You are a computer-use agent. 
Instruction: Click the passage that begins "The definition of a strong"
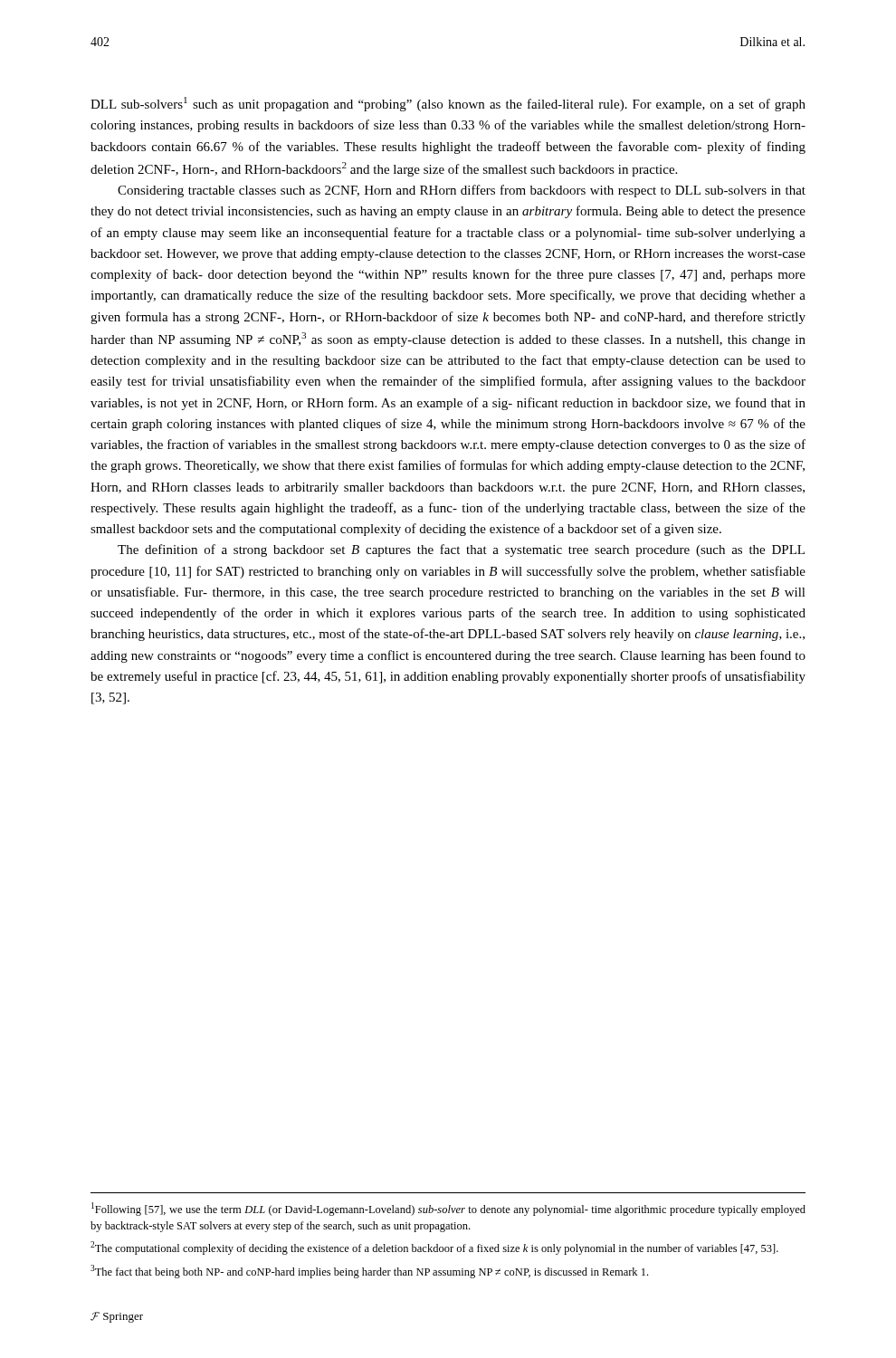tap(448, 623)
